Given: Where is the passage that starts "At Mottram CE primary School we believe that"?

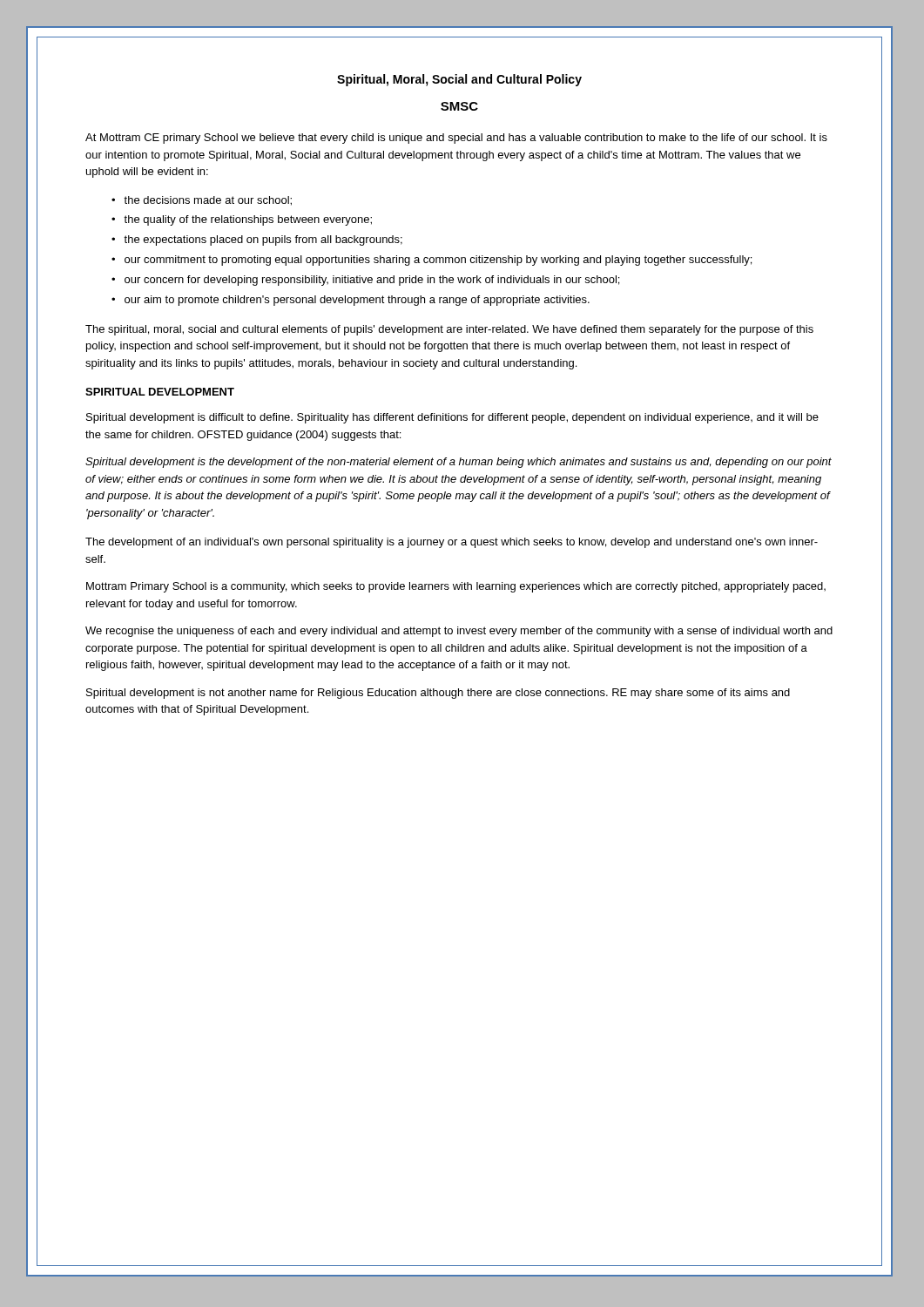Looking at the screenshot, I should (x=456, y=154).
